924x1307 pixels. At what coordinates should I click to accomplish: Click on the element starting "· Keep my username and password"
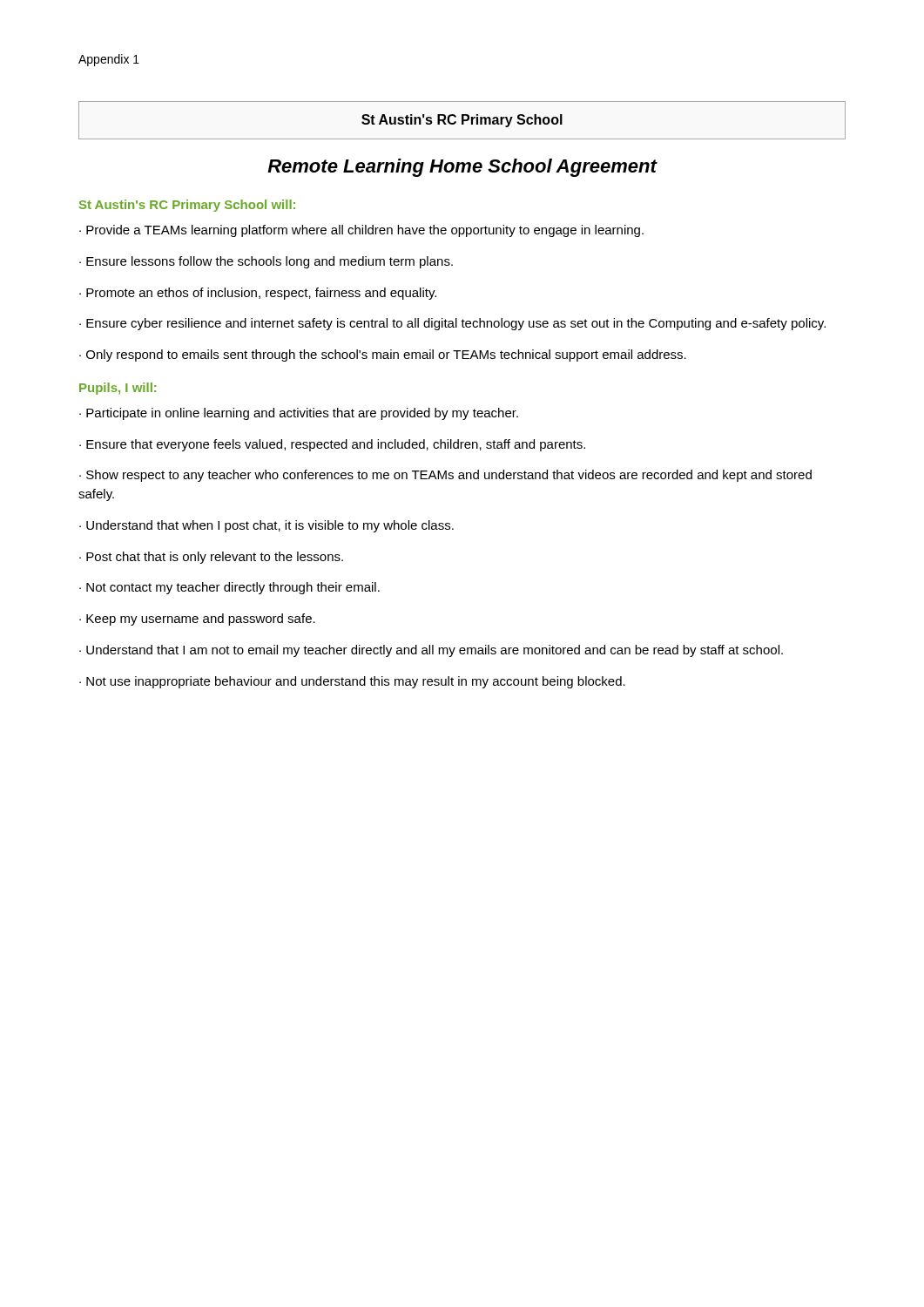tap(197, 618)
